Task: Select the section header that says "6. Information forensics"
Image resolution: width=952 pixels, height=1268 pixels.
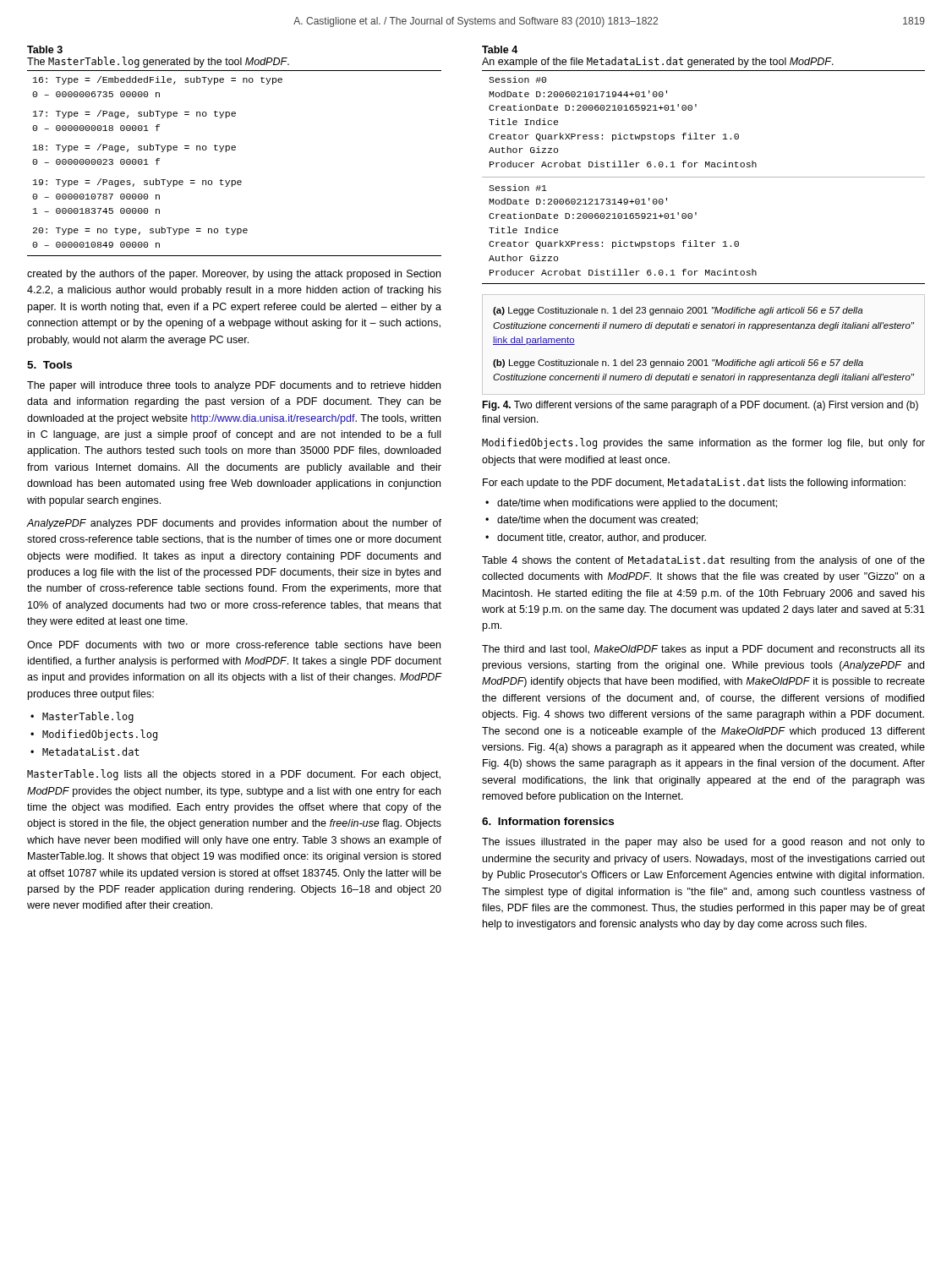Action: 548,822
